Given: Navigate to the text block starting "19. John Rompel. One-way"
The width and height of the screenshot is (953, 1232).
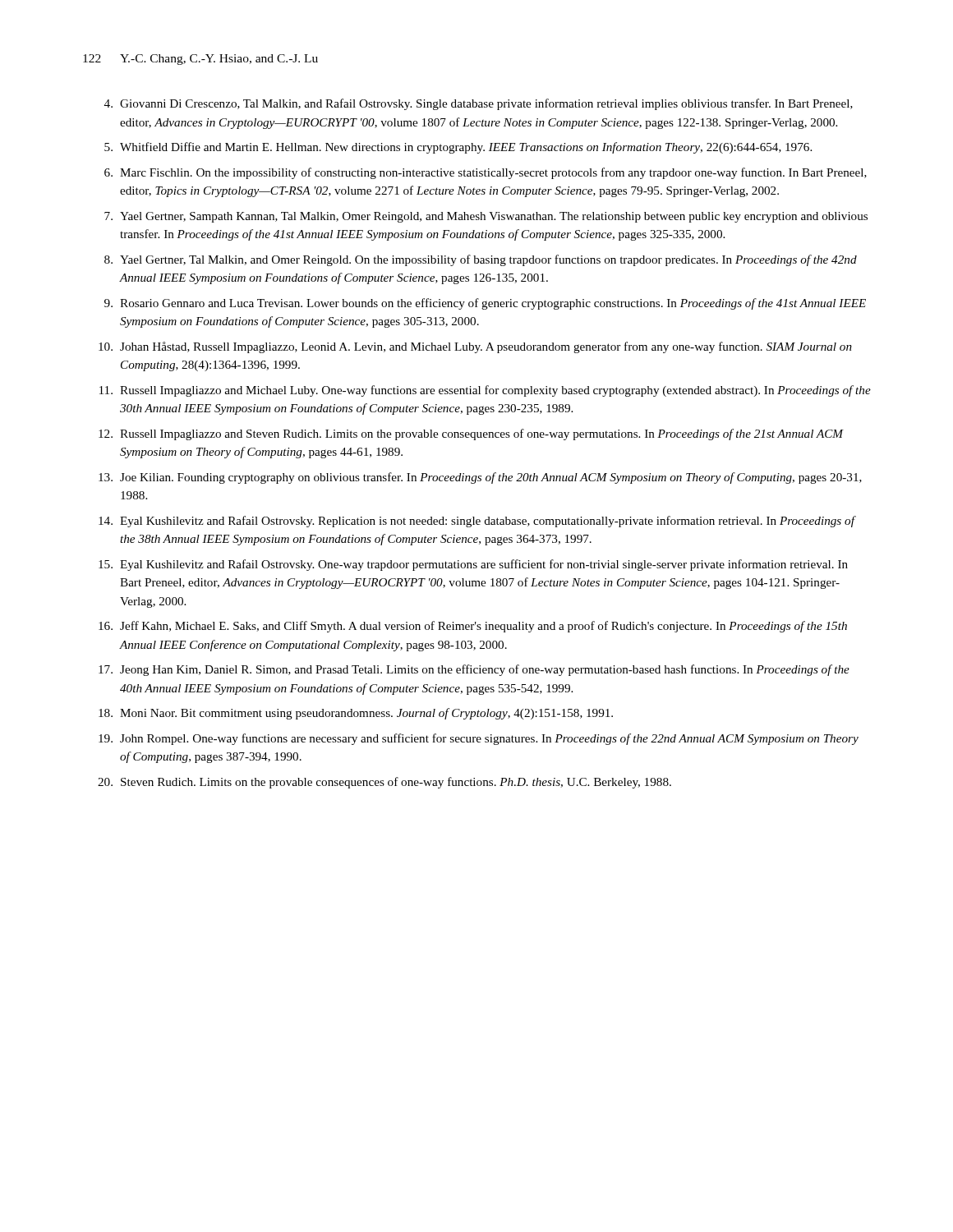Looking at the screenshot, I should [x=476, y=747].
